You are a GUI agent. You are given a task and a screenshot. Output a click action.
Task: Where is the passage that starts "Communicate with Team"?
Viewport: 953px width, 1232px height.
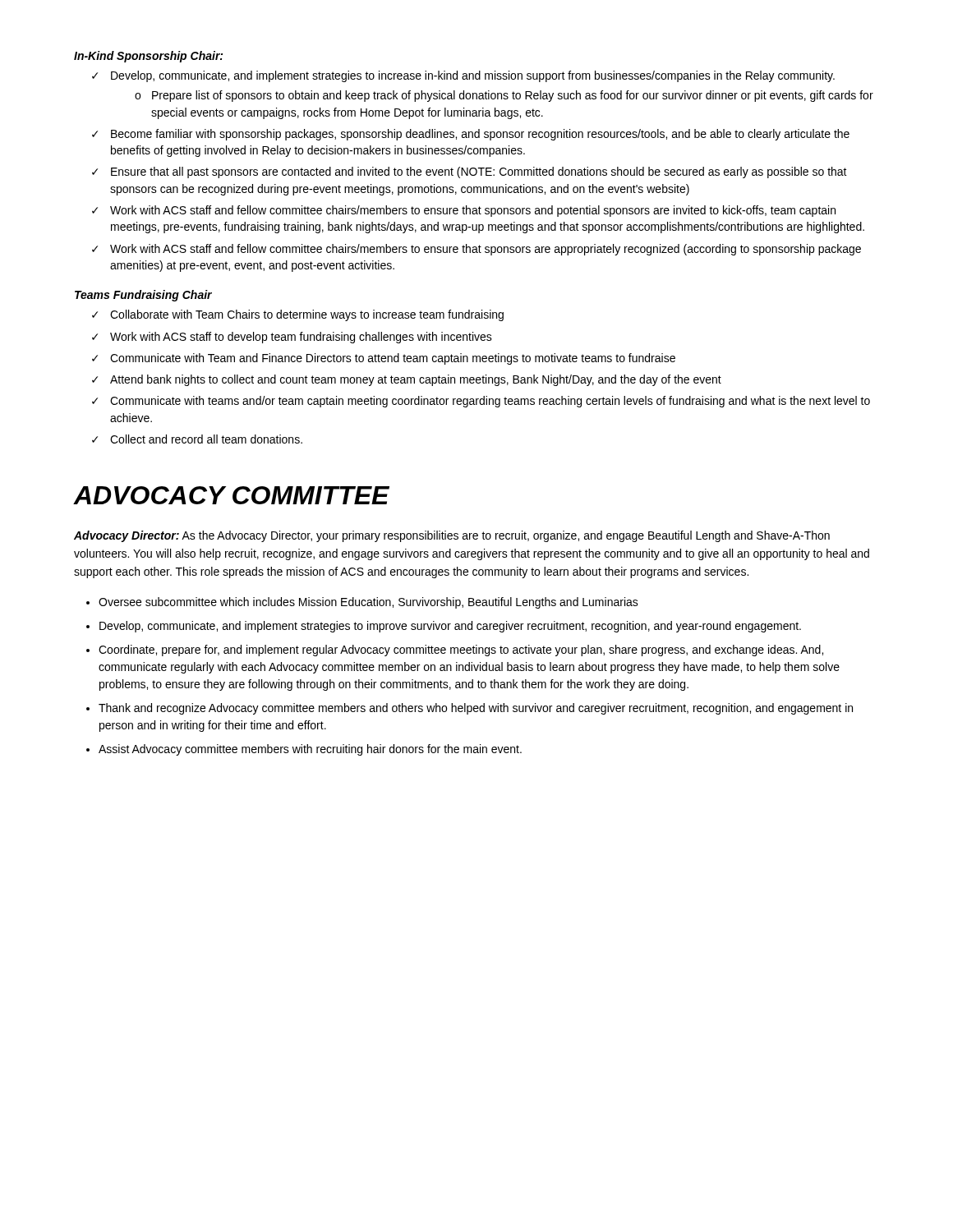pos(476,358)
